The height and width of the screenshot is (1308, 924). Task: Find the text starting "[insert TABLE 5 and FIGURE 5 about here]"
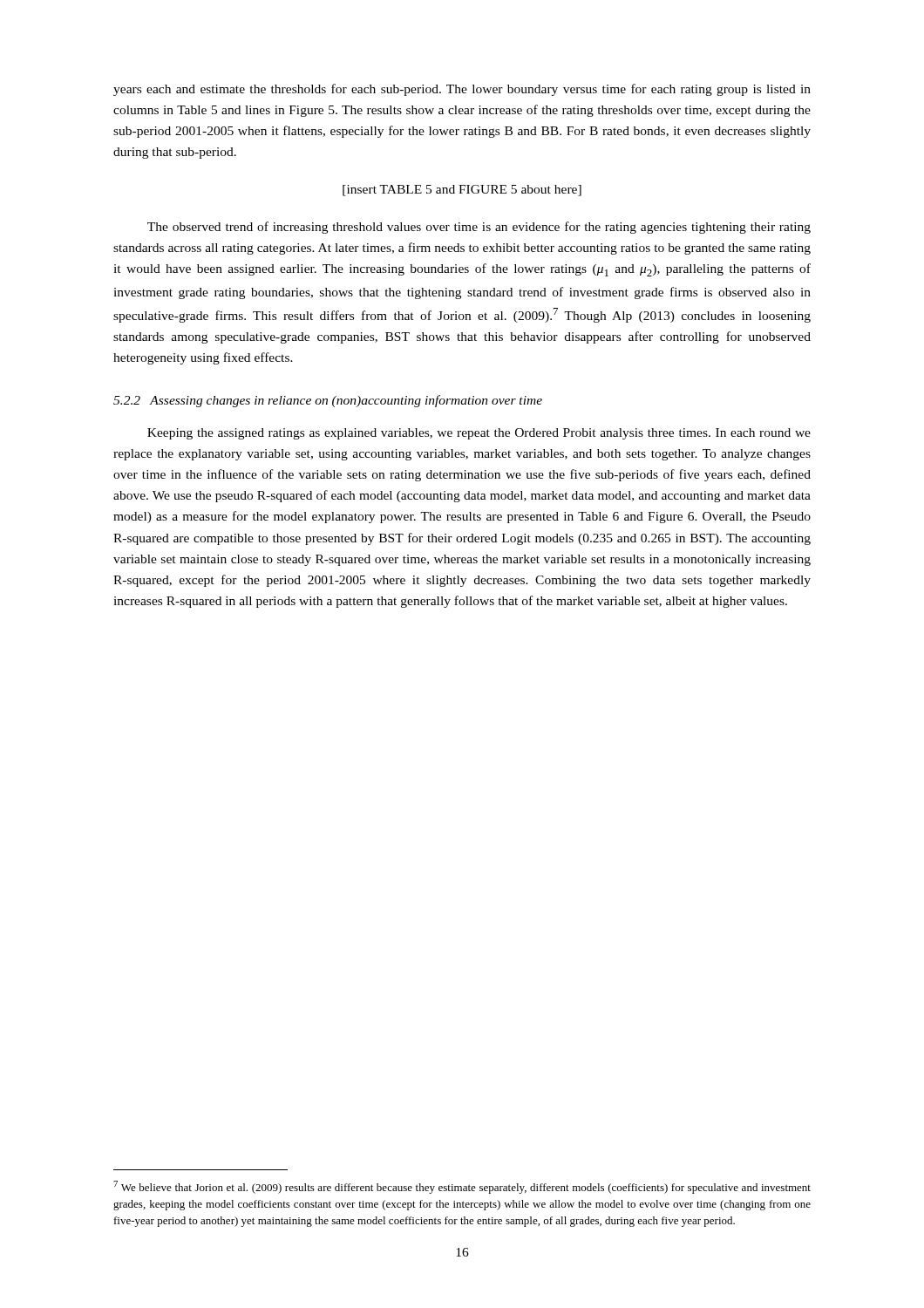(x=462, y=189)
